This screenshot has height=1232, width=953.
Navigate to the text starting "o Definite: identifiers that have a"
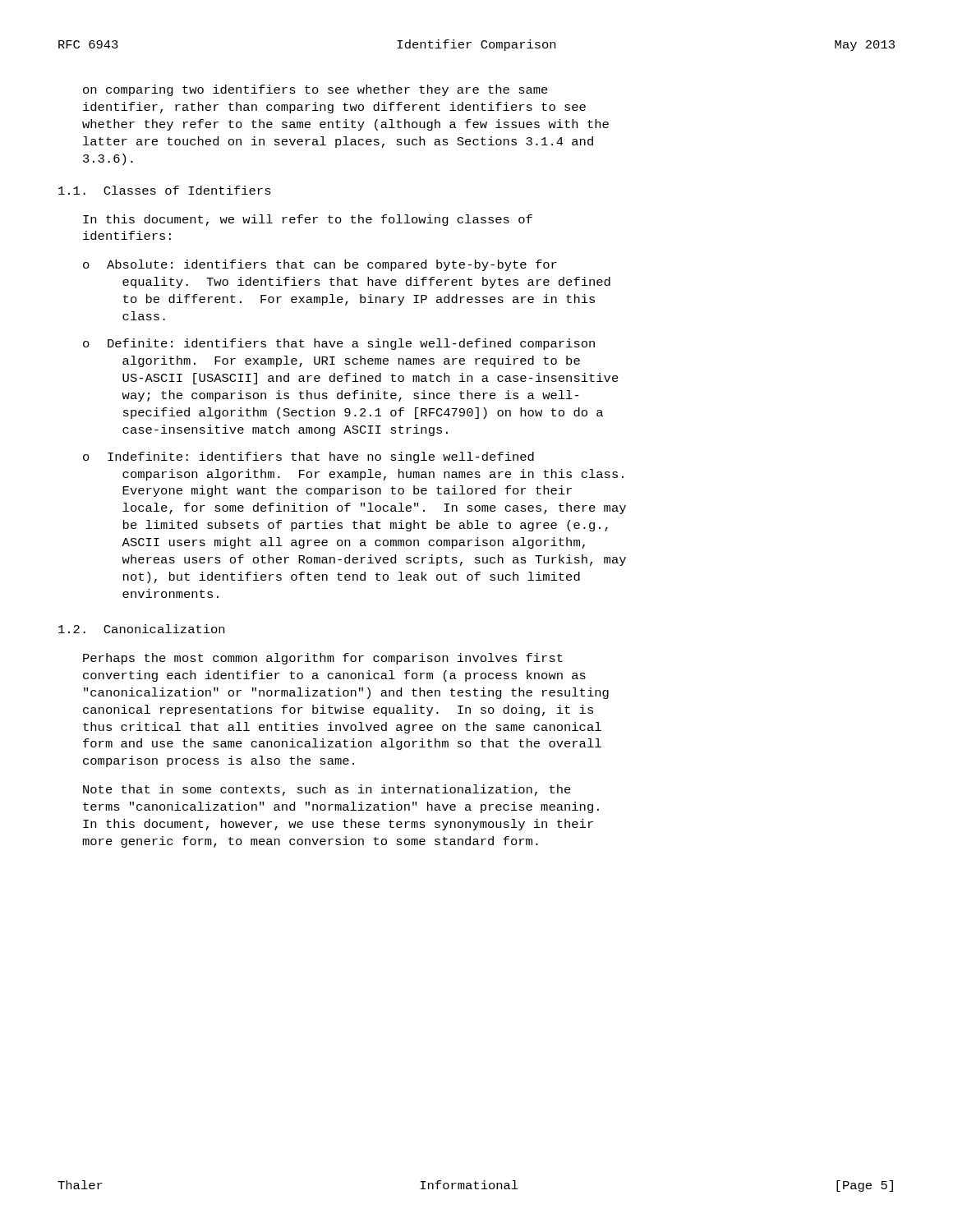pyautogui.click(x=489, y=388)
